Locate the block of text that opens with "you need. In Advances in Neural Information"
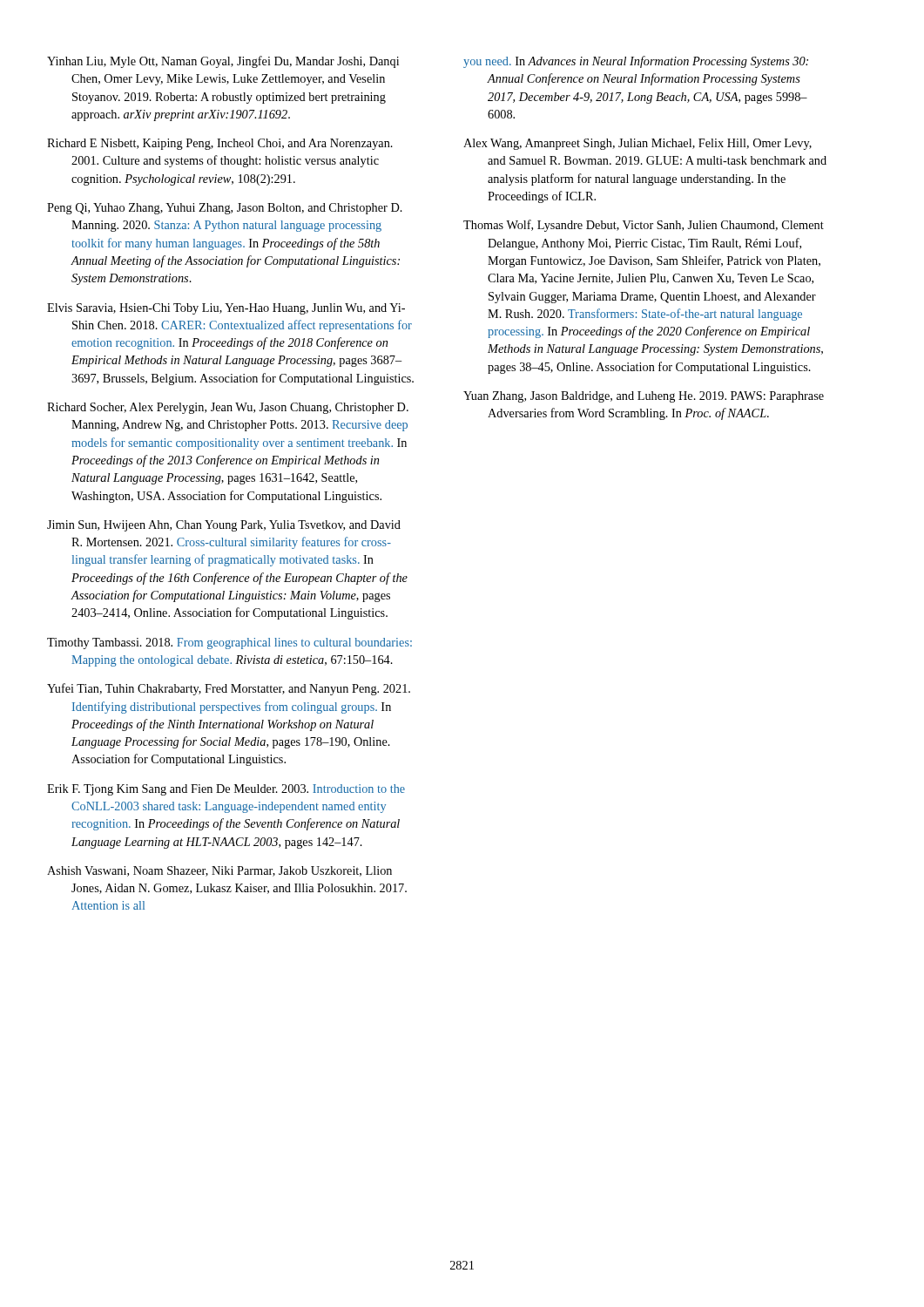924x1307 pixels. coord(636,88)
